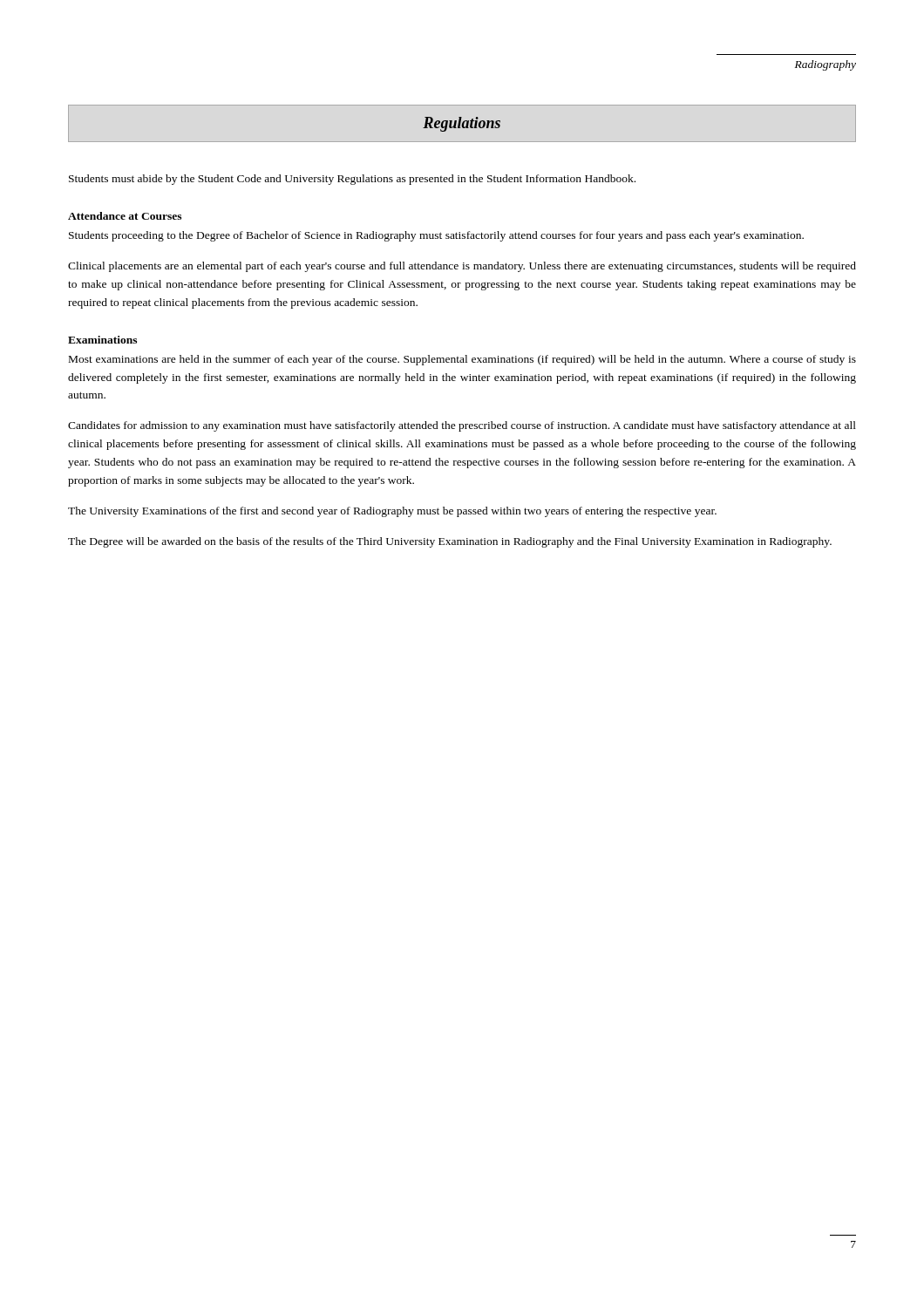Select the passage starting "Students proceeding to the Degree"
The height and width of the screenshot is (1308, 924).
(436, 235)
